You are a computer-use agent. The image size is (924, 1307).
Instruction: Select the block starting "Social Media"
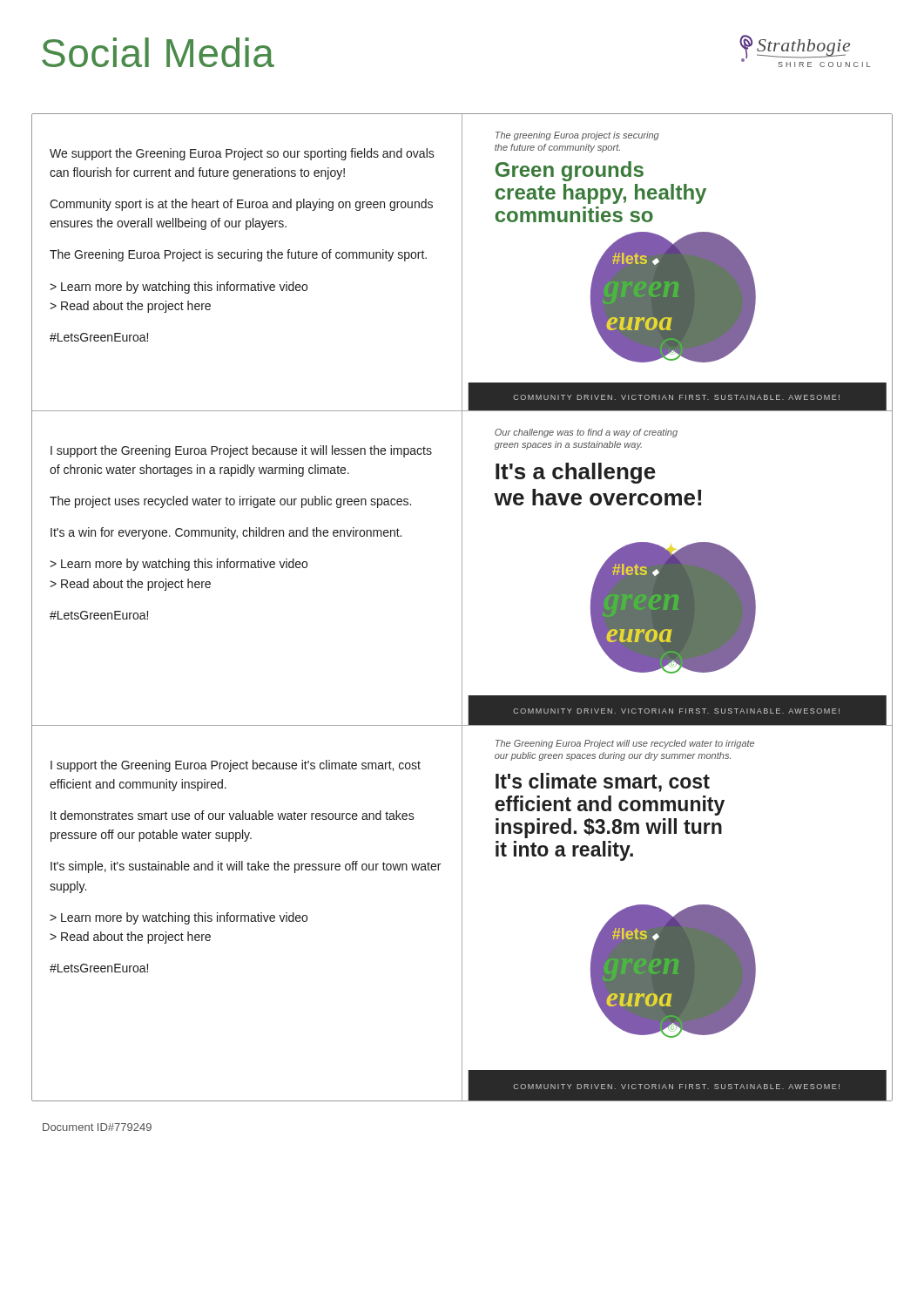tap(157, 53)
